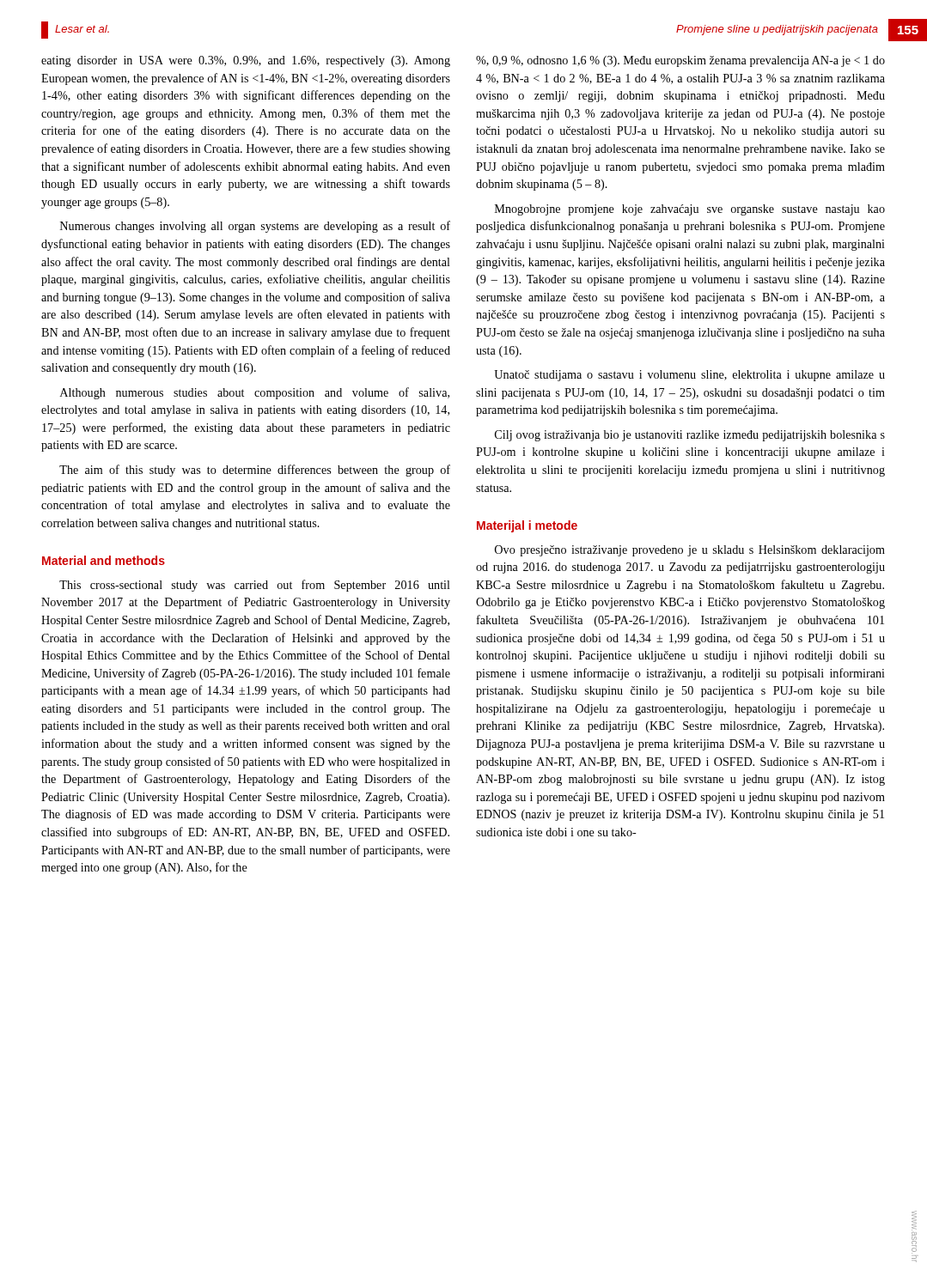Find the passage starting "Material and methods"
The width and height of the screenshot is (927, 1288).
point(103,561)
